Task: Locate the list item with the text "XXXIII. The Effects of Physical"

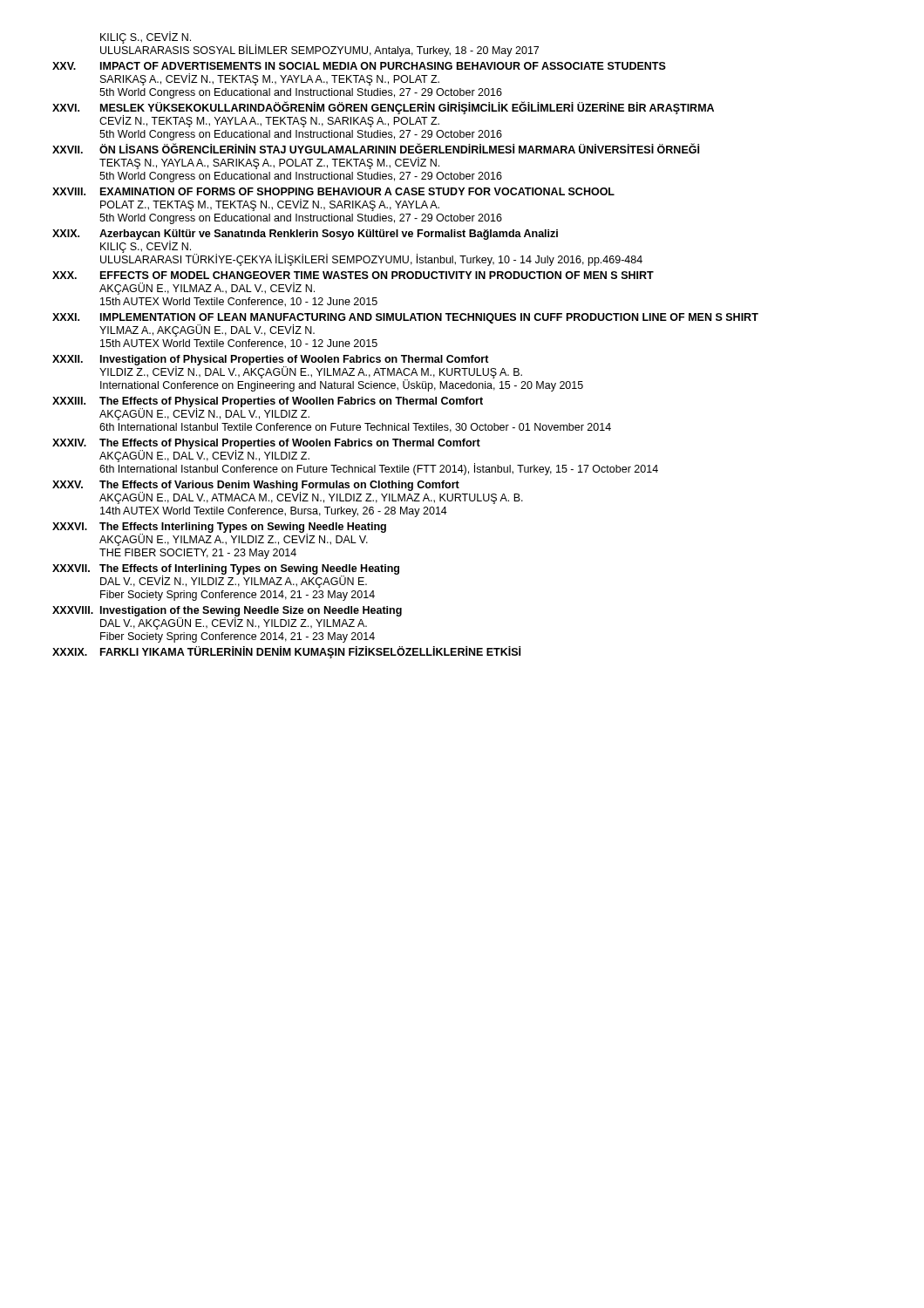Action: (x=462, y=414)
